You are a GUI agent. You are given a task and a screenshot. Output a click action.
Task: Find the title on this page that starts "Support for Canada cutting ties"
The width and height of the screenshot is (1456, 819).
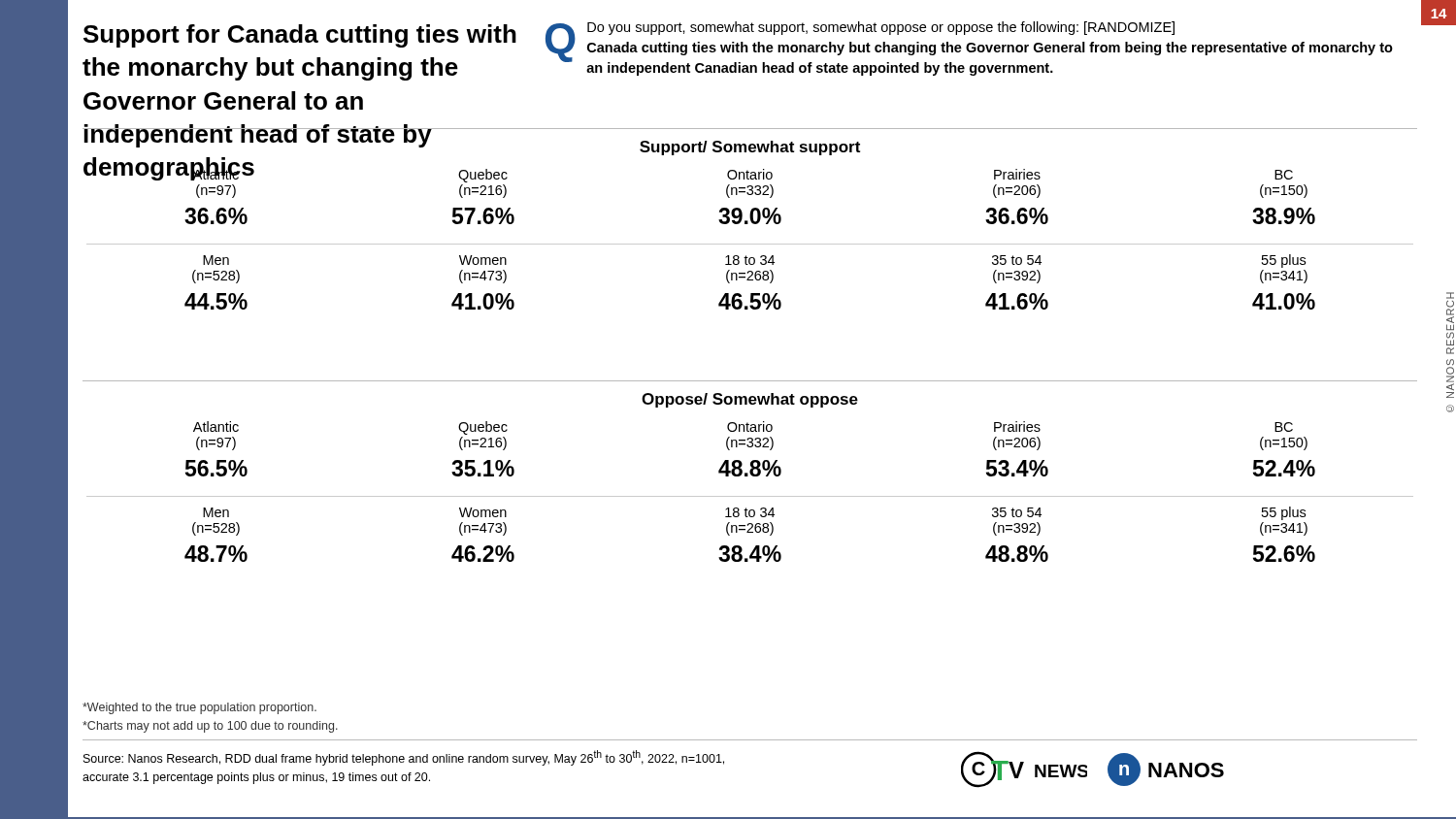[x=301, y=101]
